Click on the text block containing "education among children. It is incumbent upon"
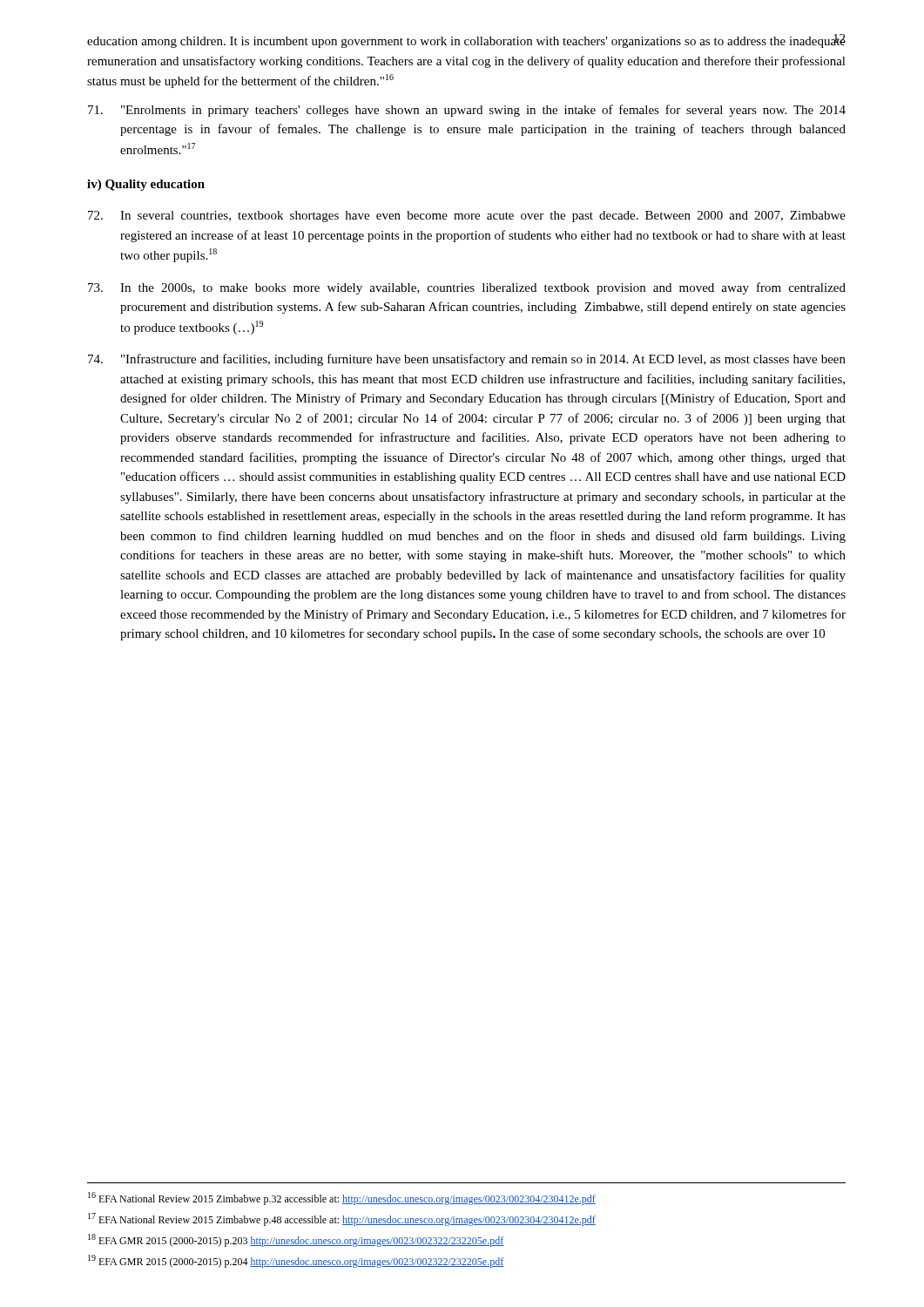924x1307 pixels. pos(466,61)
